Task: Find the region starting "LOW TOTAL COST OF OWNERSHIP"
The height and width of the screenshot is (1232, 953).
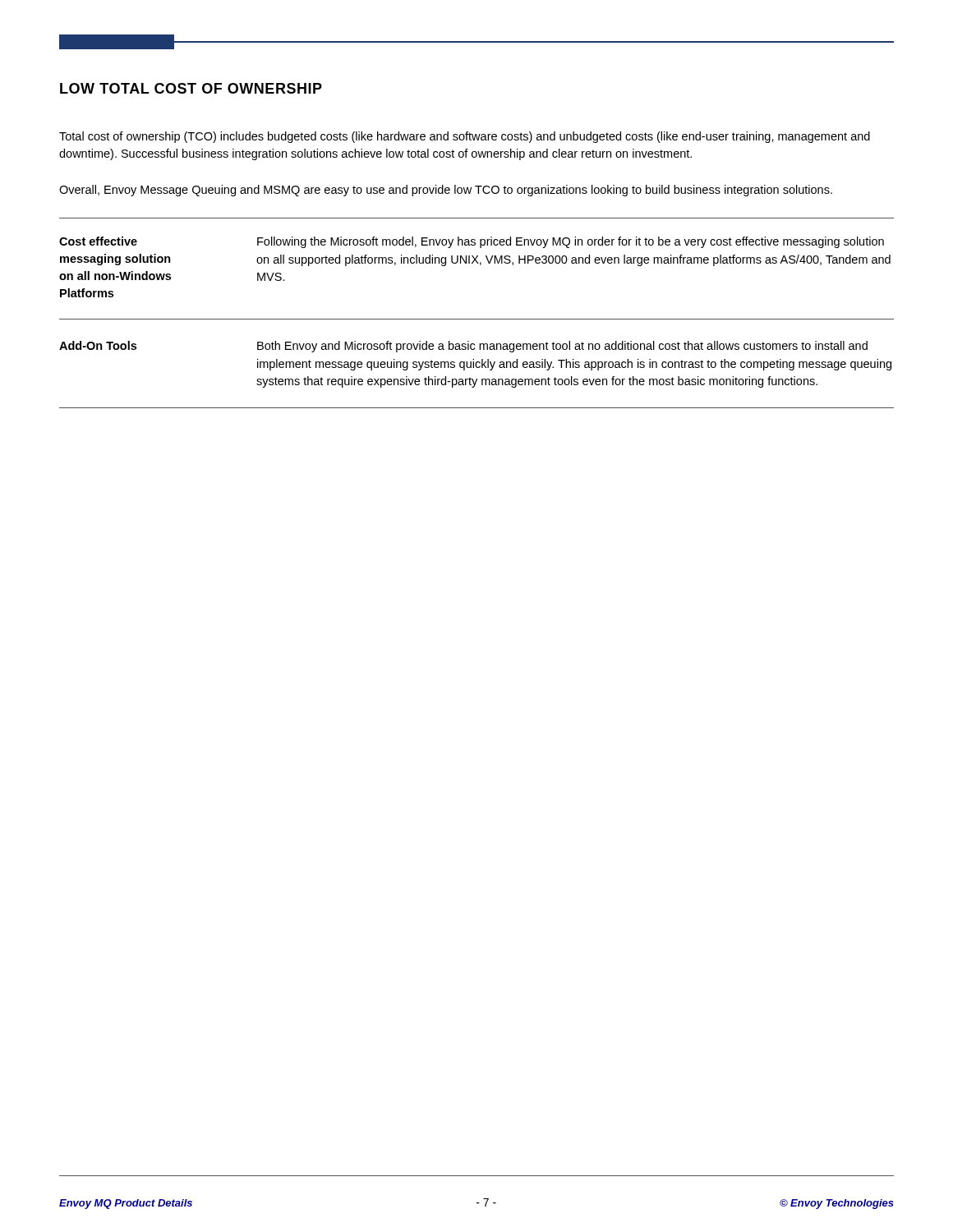Action: pyautogui.click(x=191, y=89)
